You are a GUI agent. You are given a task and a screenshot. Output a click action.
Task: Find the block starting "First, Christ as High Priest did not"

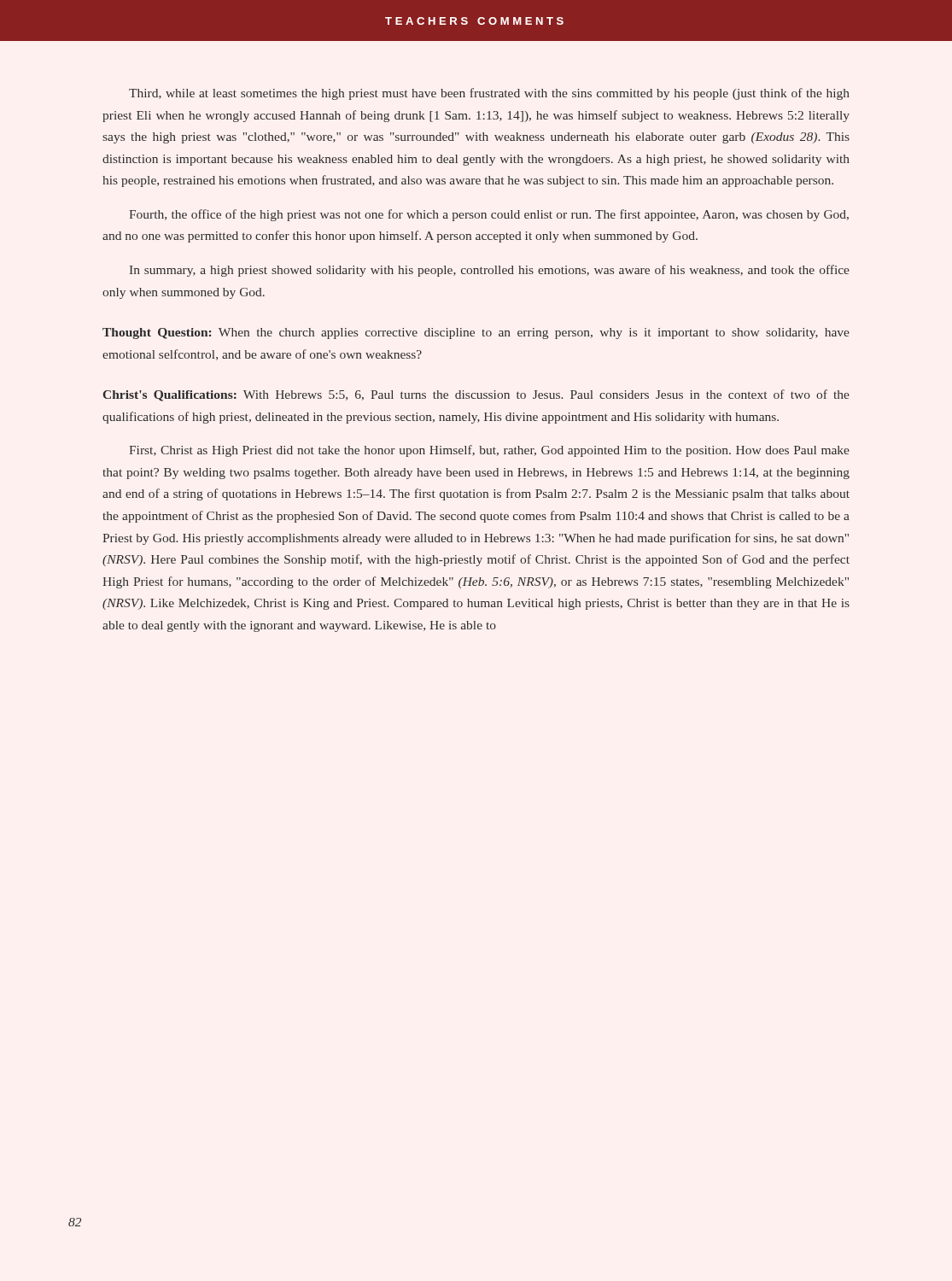click(x=476, y=537)
